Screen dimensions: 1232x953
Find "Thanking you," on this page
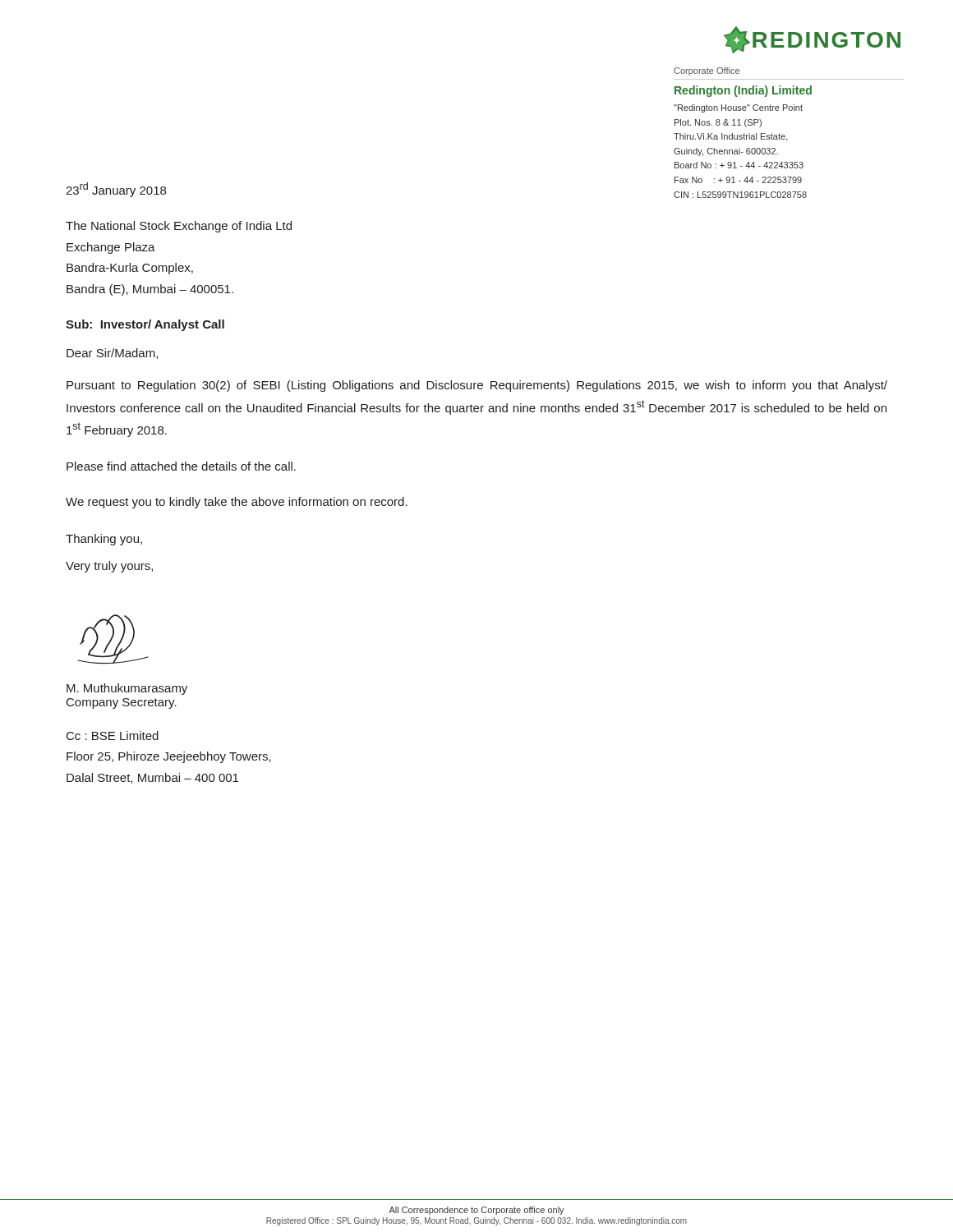pyautogui.click(x=104, y=538)
